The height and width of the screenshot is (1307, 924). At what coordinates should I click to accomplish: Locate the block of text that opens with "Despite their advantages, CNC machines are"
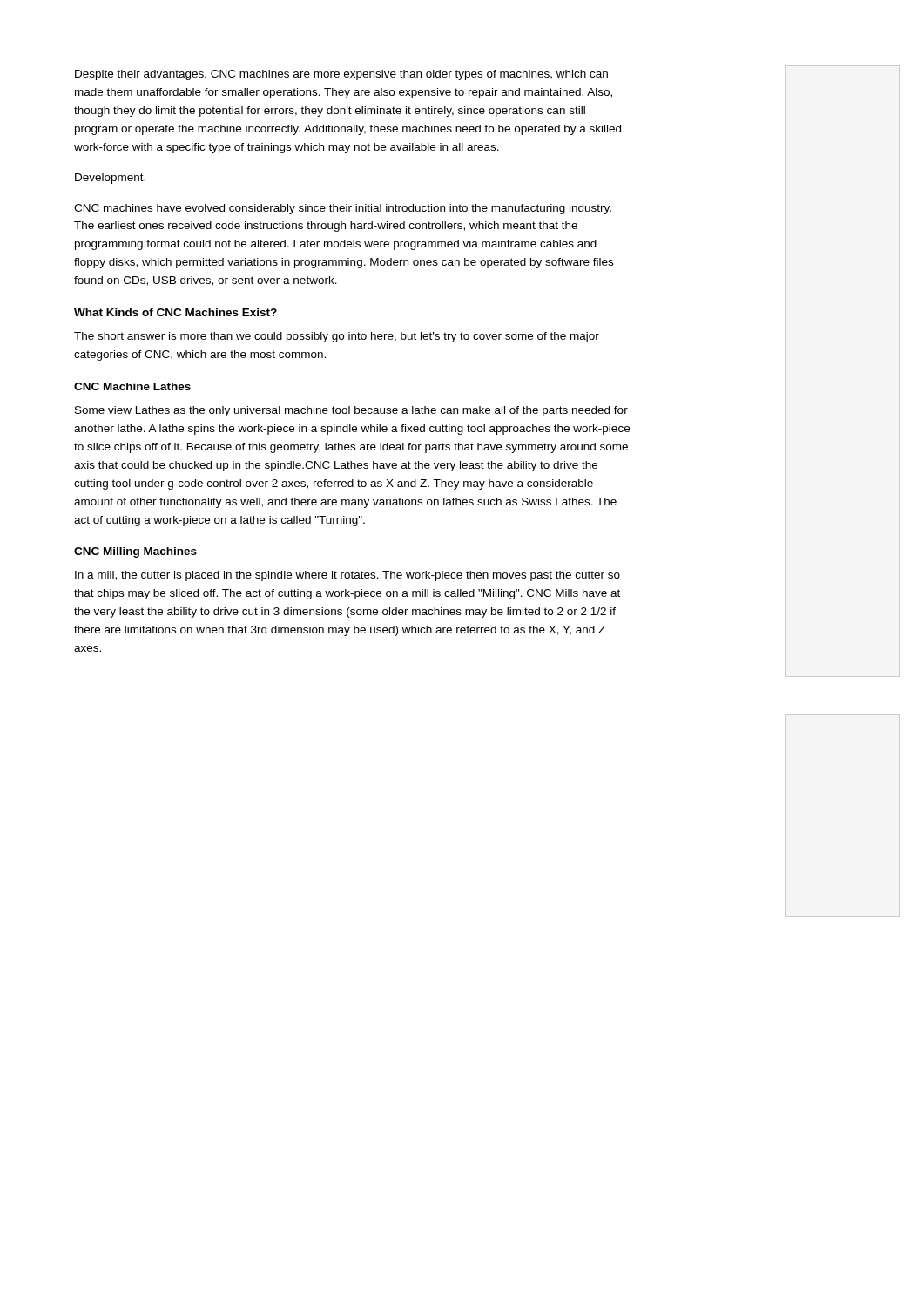coord(348,110)
